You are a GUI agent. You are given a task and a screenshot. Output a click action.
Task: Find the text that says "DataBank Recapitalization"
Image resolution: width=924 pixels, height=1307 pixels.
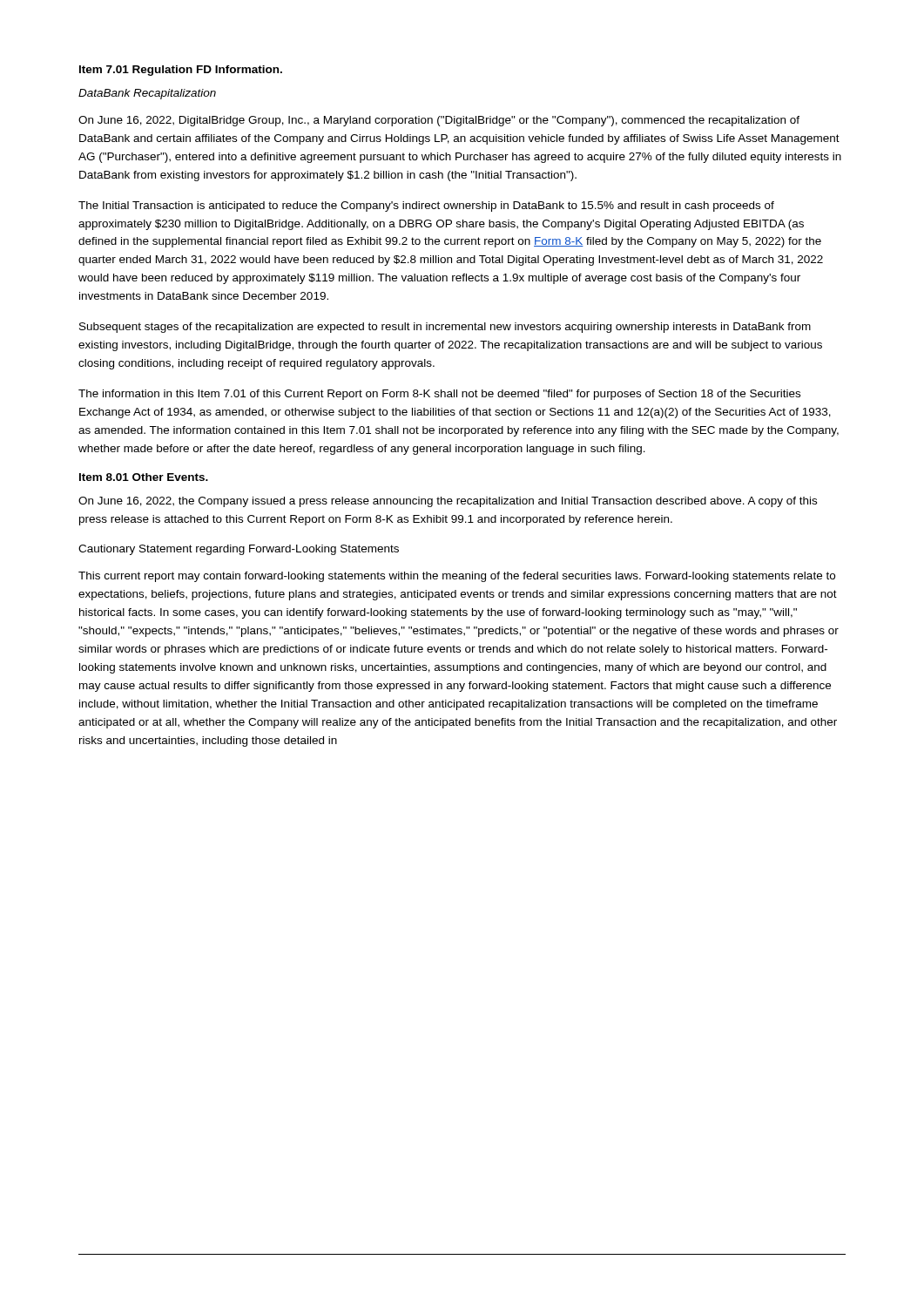(x=147, y=93)
